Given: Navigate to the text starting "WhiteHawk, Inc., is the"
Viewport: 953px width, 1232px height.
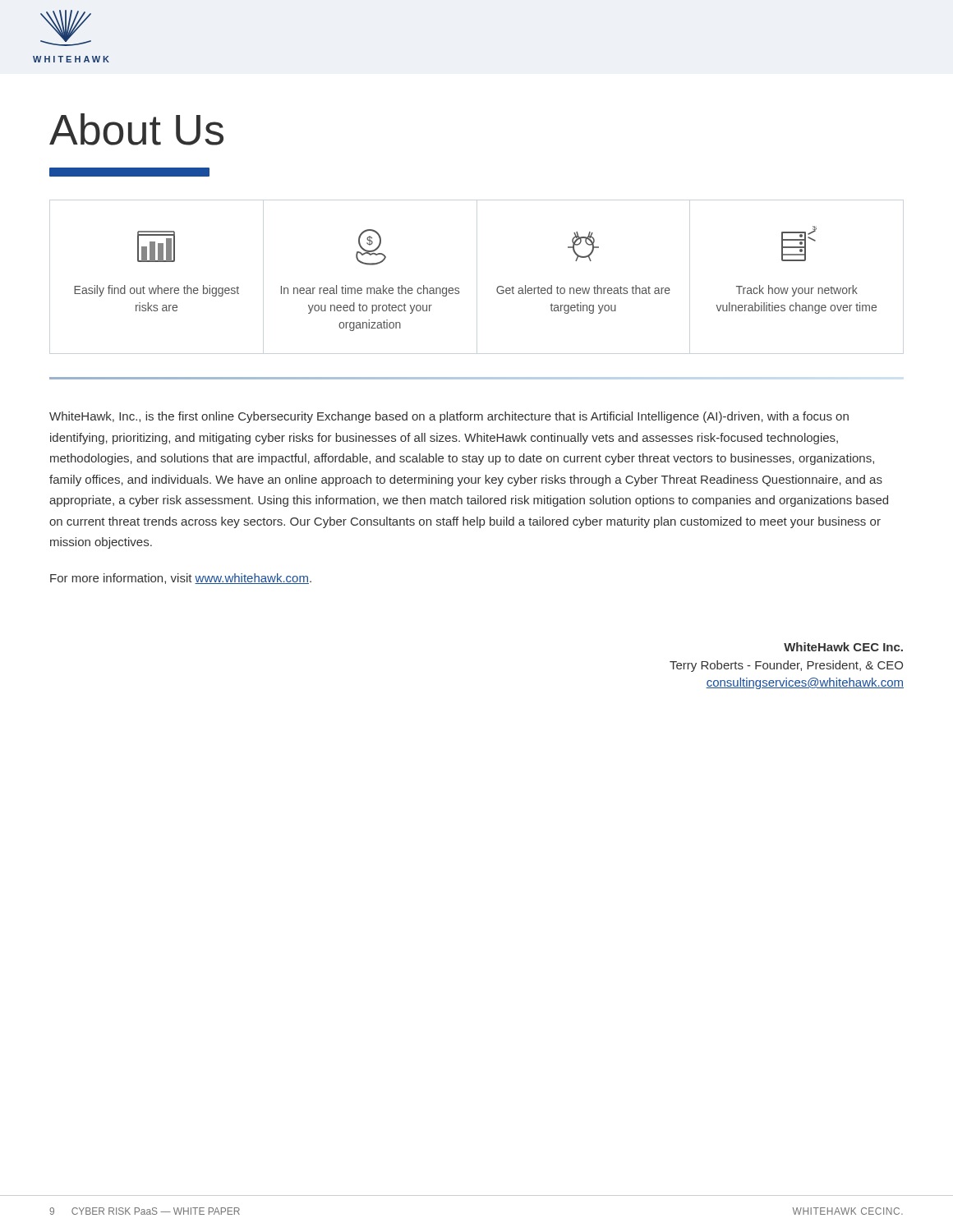Looking at the screenshot, I should (476, 479).
